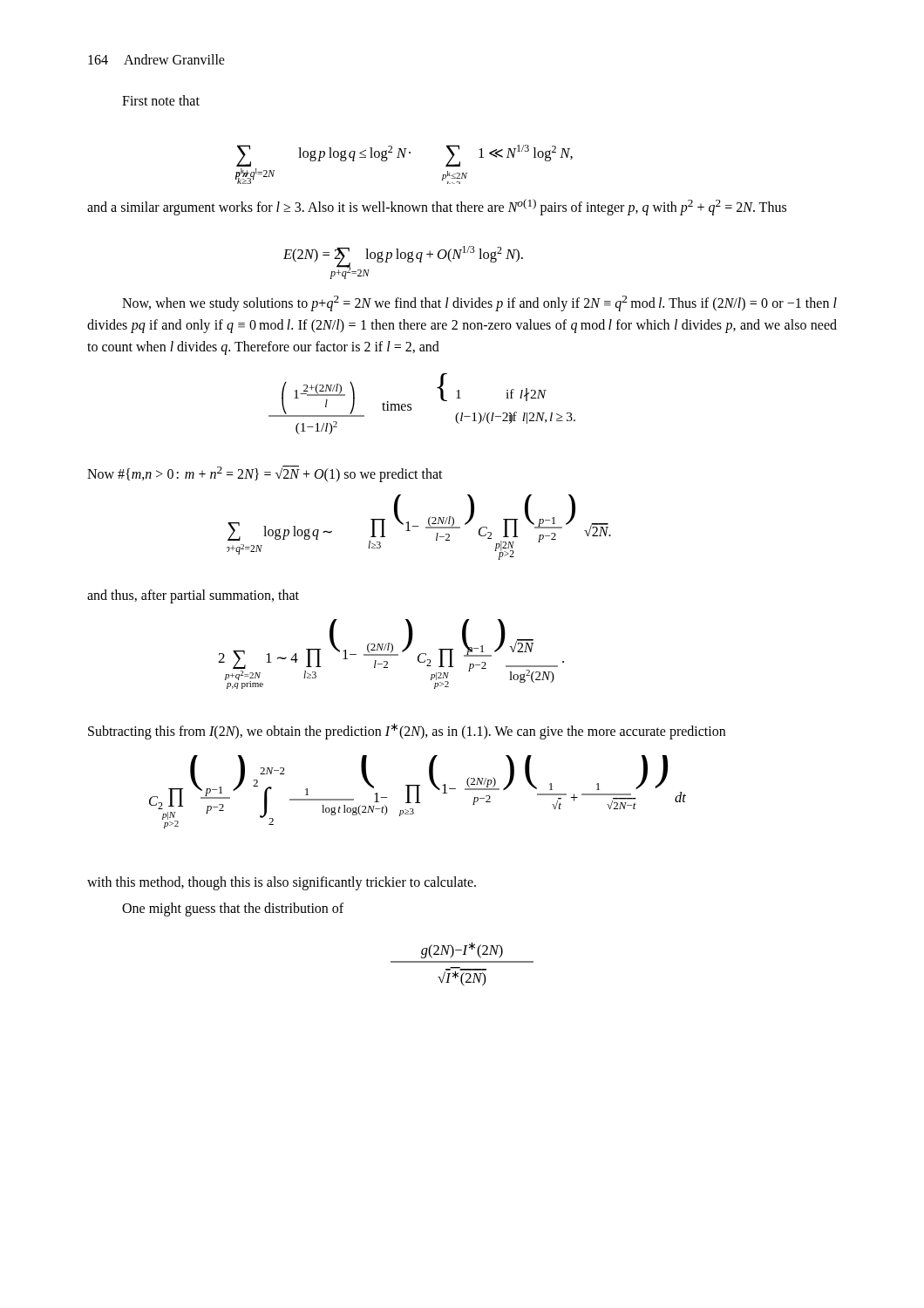Find "g(2N)−I∗(2N) √I∗(2N)" on this page
Screen dimensions: 1308x924
coord(462,964)
